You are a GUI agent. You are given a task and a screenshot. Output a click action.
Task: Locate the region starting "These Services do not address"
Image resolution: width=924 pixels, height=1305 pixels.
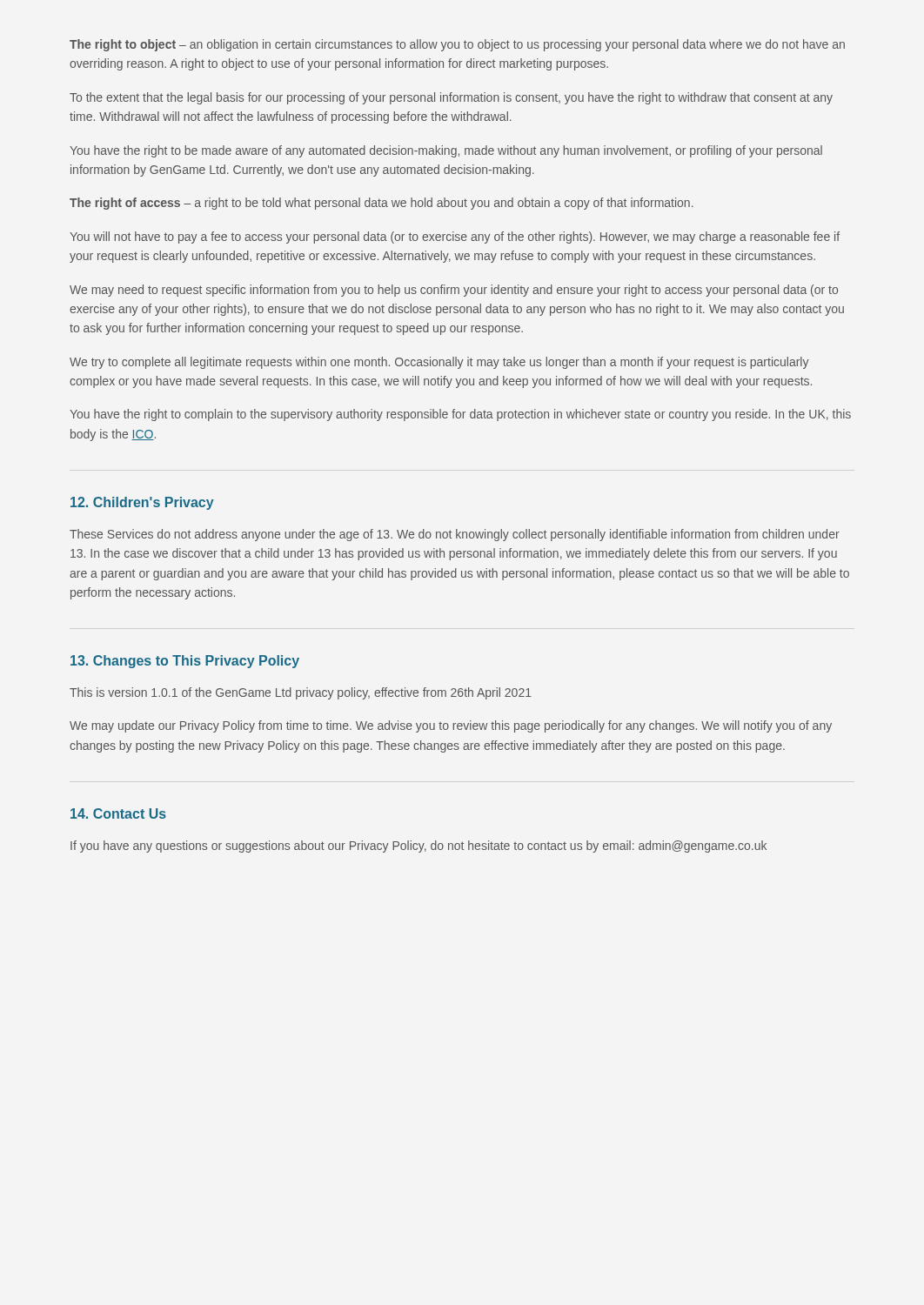pyautogui.click(x=460, y=563)
